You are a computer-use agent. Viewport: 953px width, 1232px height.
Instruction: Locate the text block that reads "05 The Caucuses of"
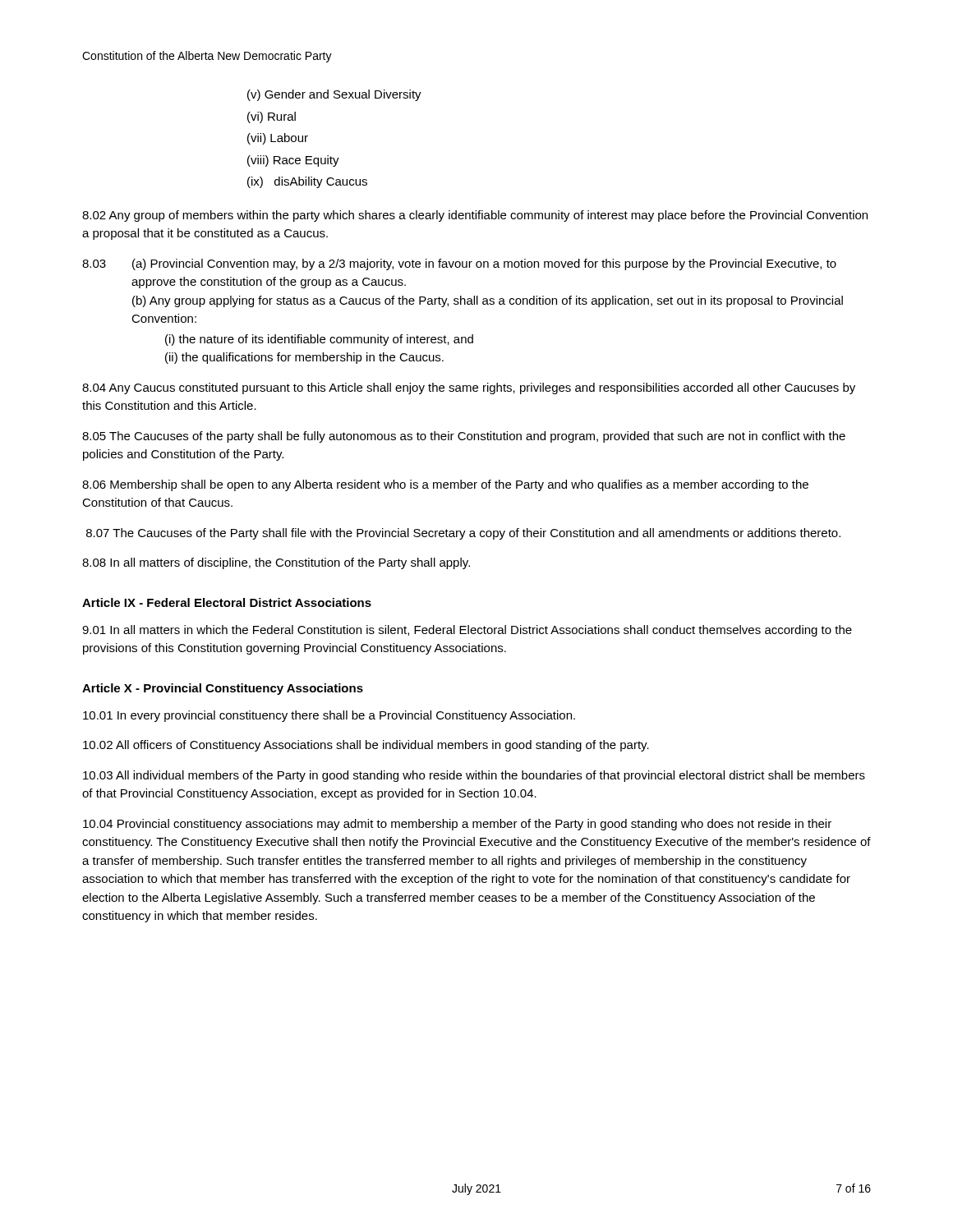coord(464,445)
